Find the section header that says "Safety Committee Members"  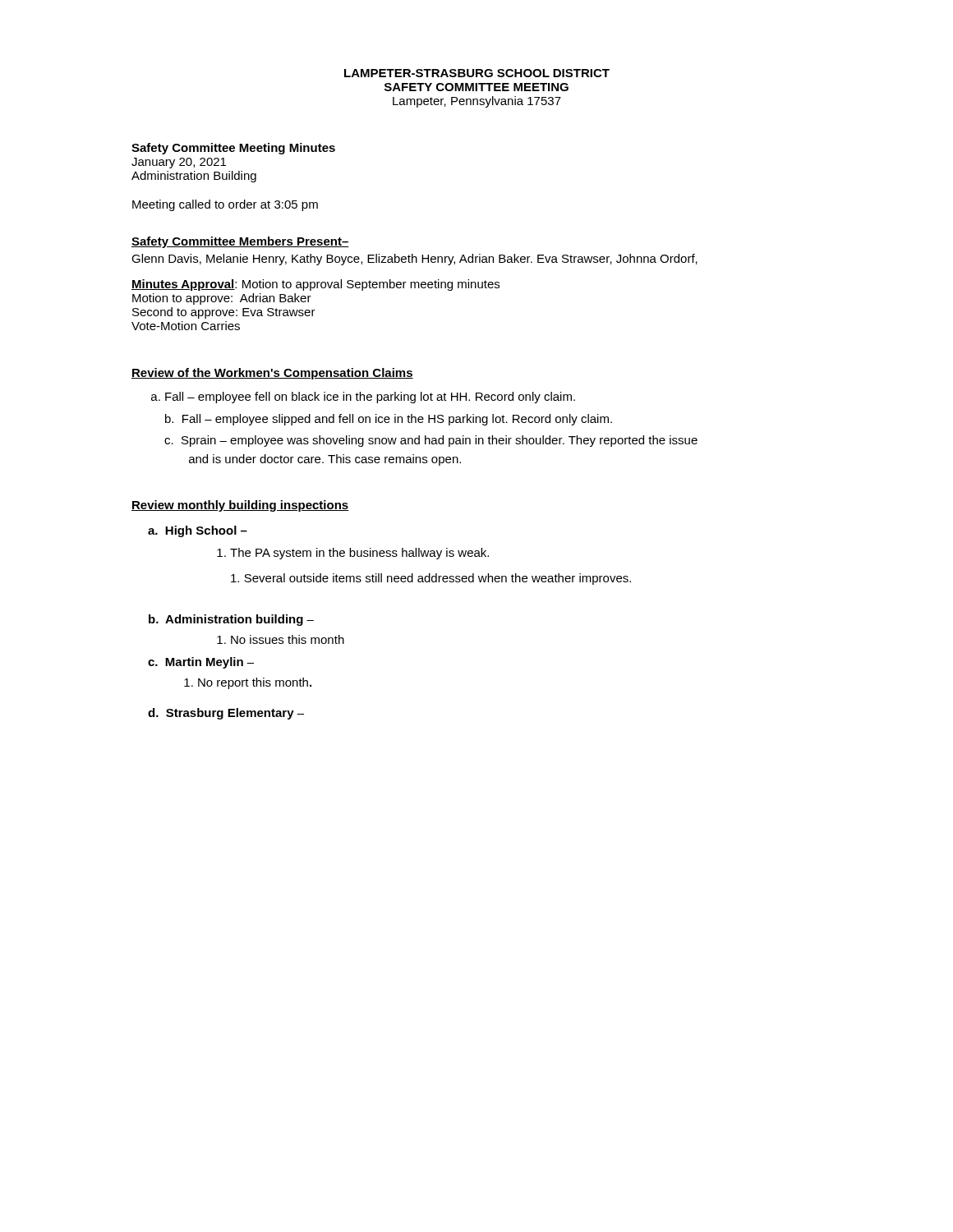tap(240, 241)
